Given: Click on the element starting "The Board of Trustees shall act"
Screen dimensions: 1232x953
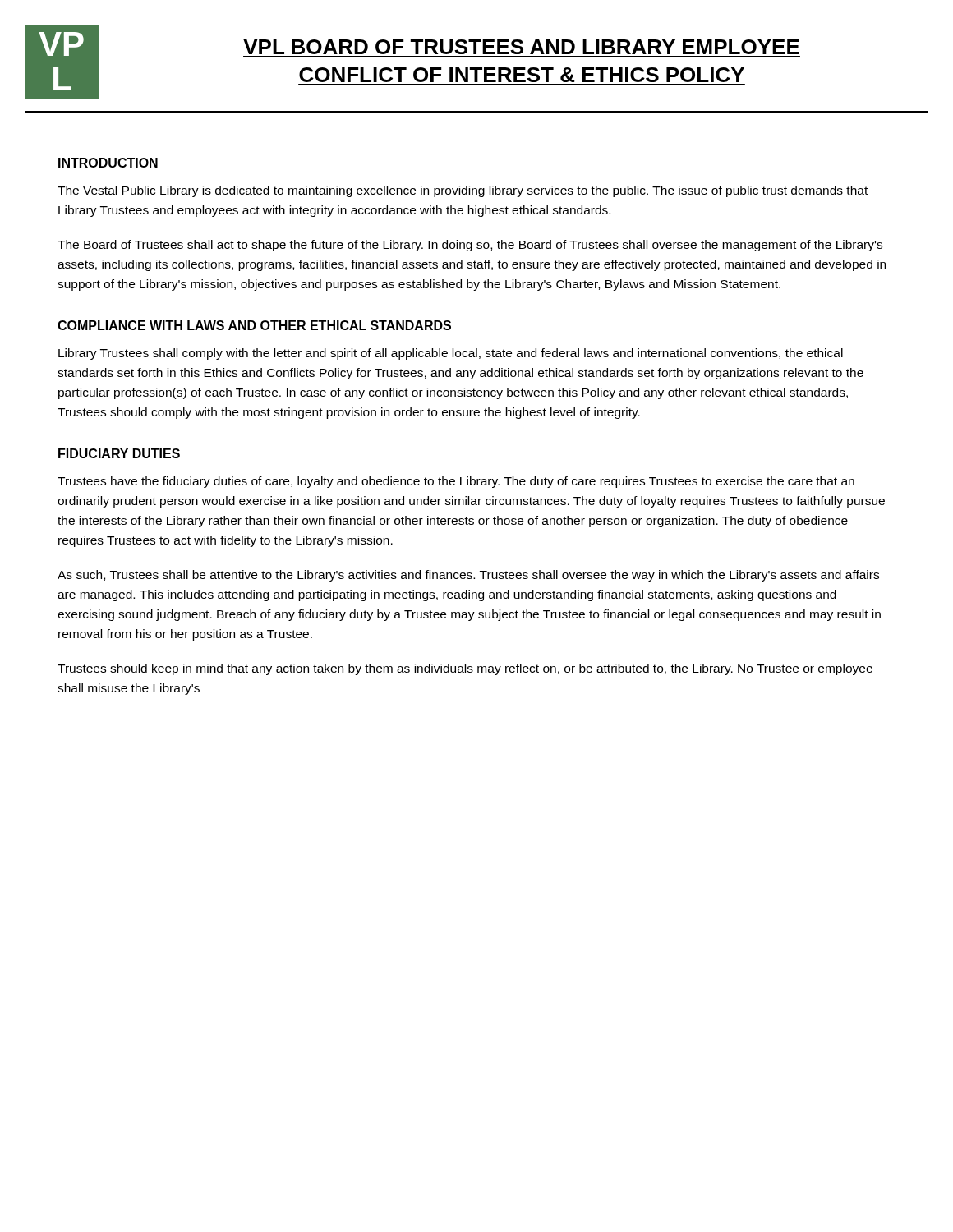Looking at the screenshot, I should pos(472,264).
